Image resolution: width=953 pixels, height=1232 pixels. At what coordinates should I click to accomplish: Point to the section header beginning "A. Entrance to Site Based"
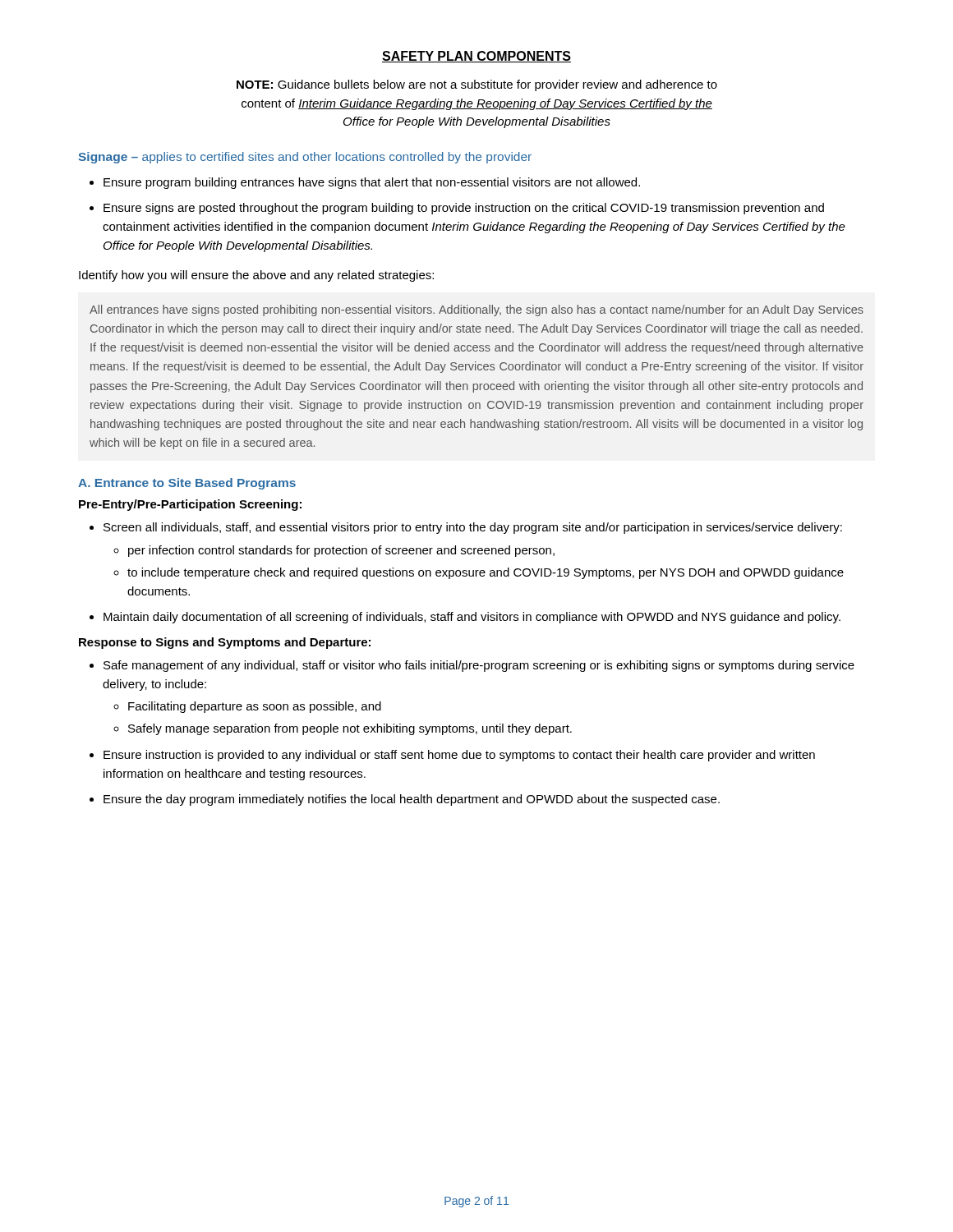(x=187, y=483)
